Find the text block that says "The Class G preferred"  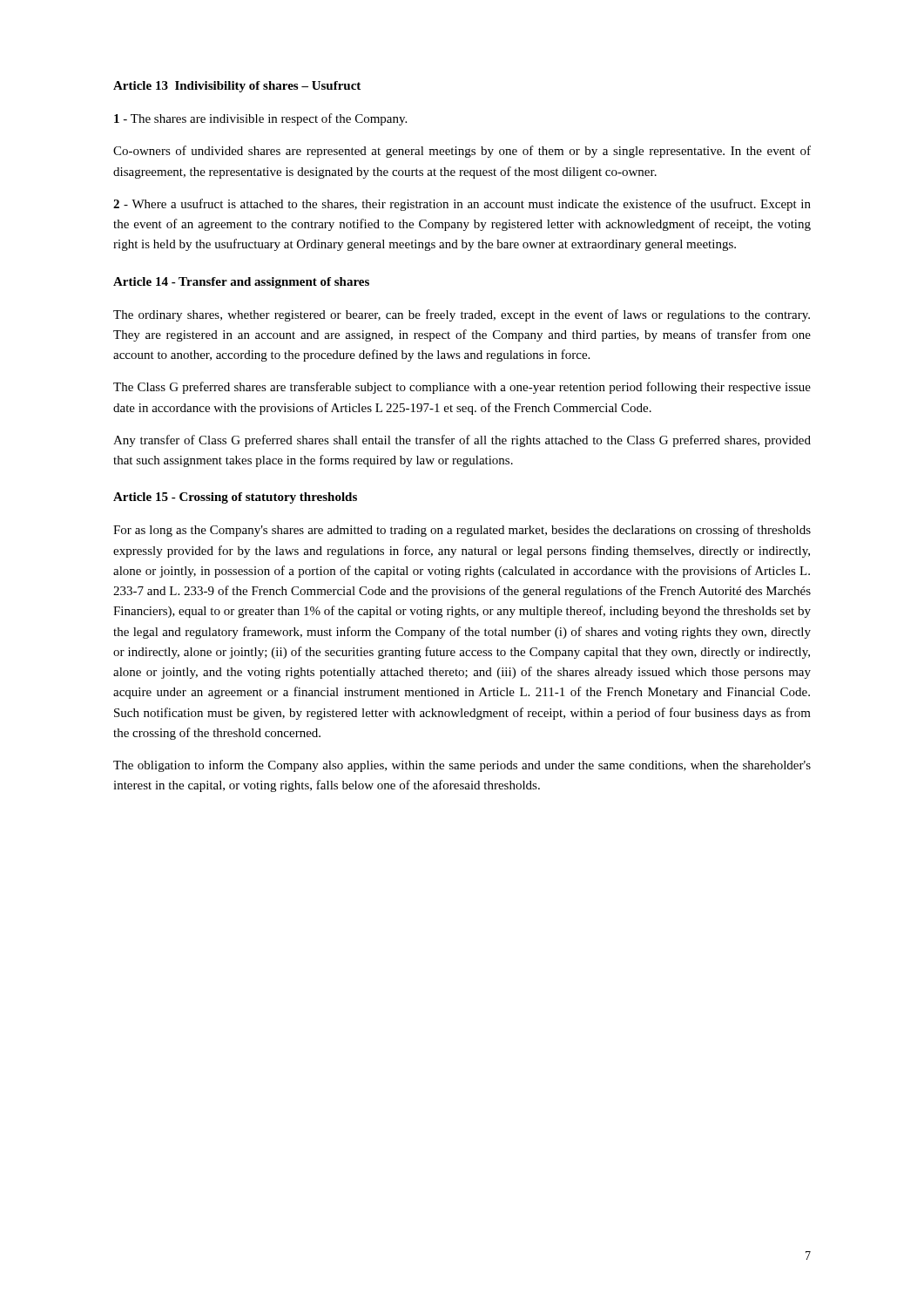[462, 397]
